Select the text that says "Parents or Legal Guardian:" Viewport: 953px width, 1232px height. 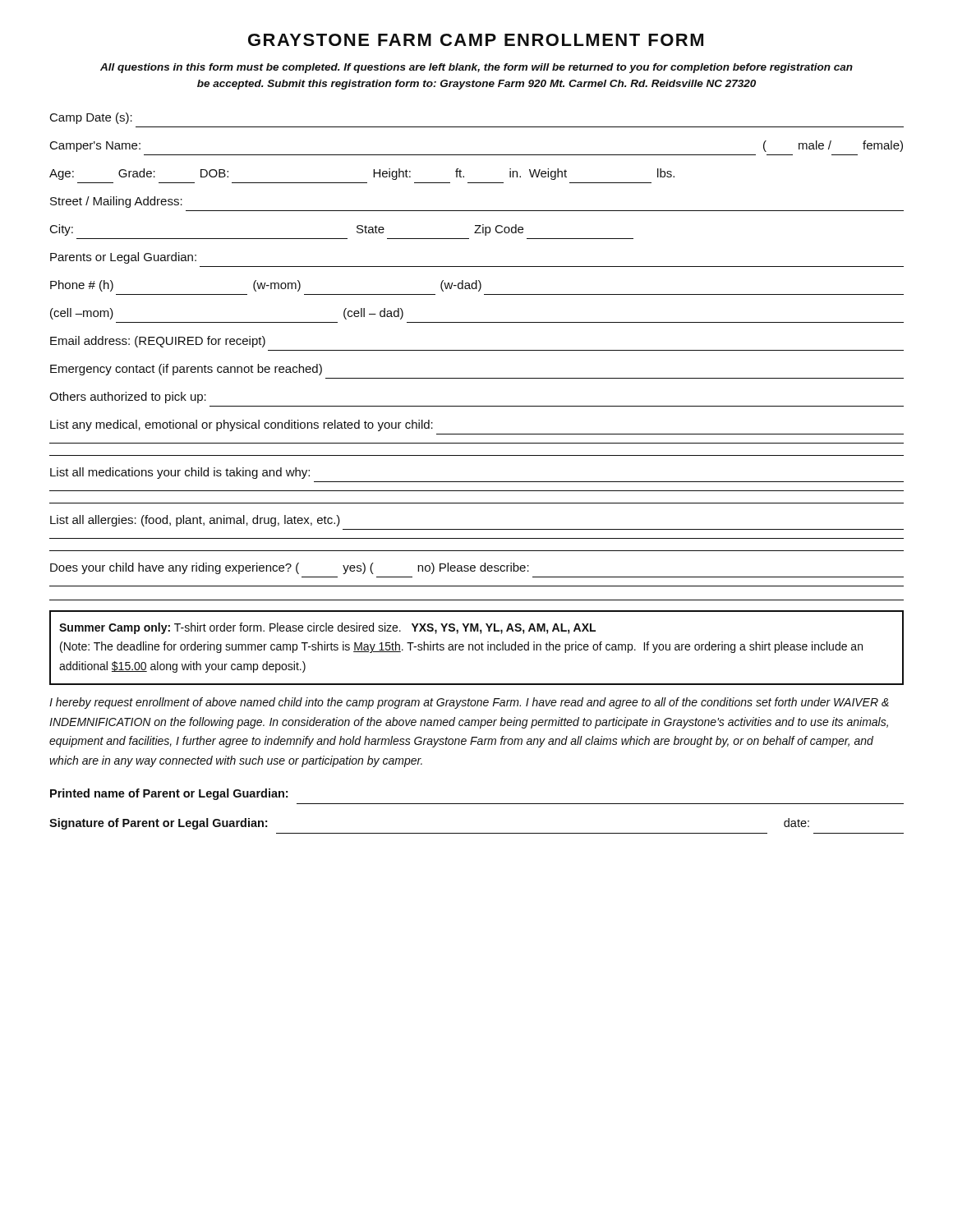tap(476, 257)
